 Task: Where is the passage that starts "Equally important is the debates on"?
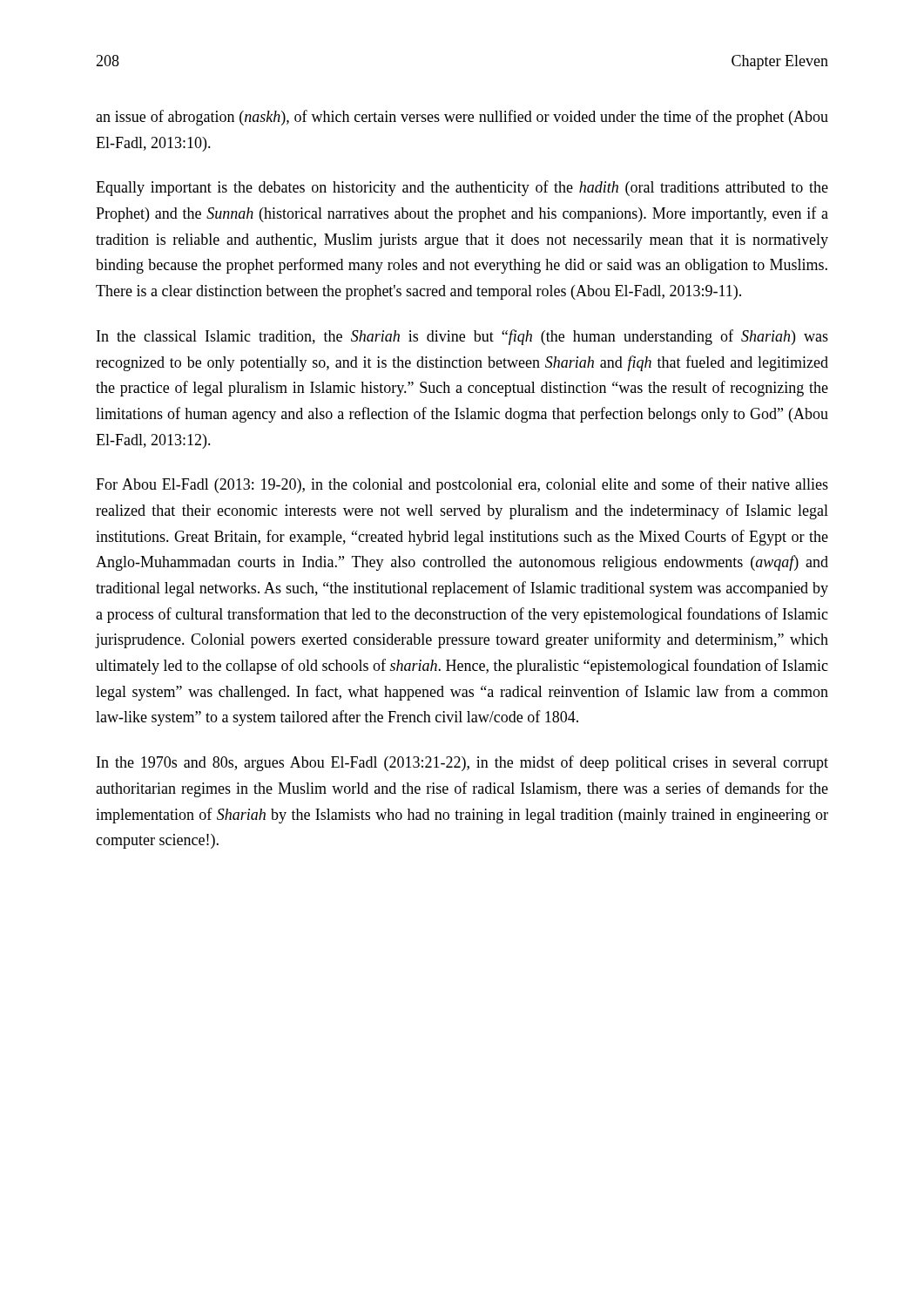pos(462,240)
